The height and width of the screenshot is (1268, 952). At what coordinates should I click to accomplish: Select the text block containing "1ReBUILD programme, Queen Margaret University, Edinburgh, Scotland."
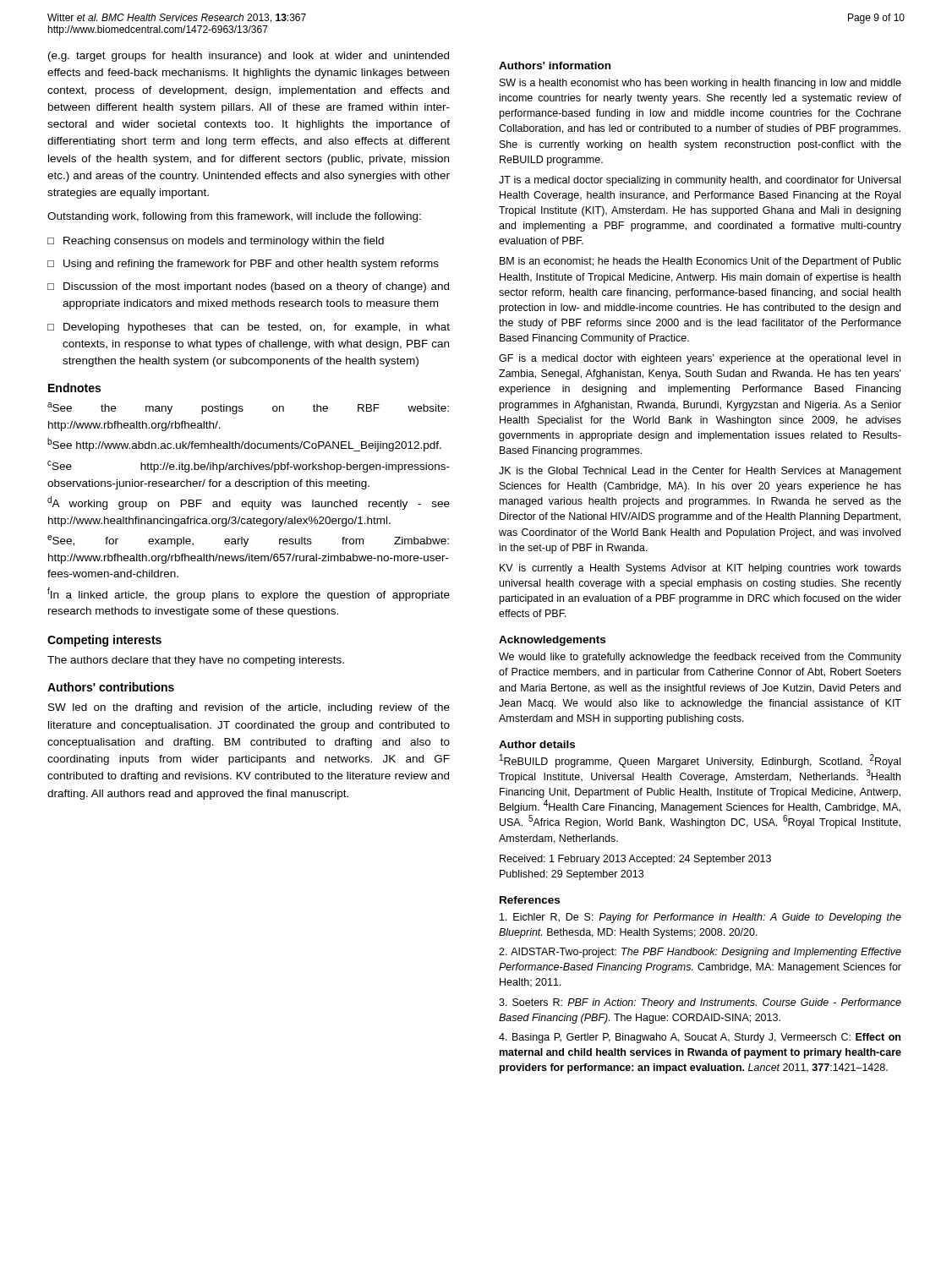[x=700, y=800]
